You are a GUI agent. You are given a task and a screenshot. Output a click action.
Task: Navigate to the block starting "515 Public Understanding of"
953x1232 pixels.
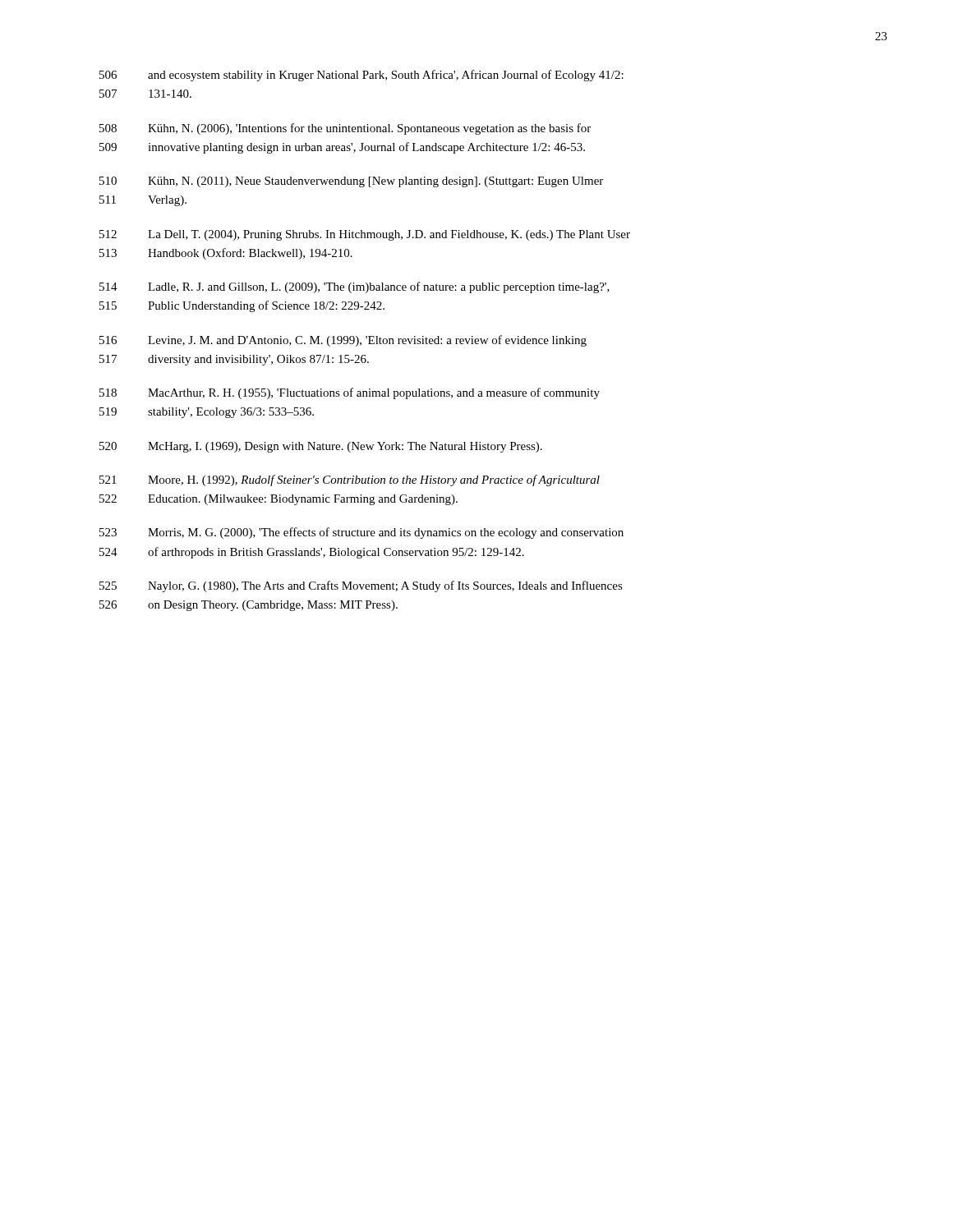pos(242,306)
